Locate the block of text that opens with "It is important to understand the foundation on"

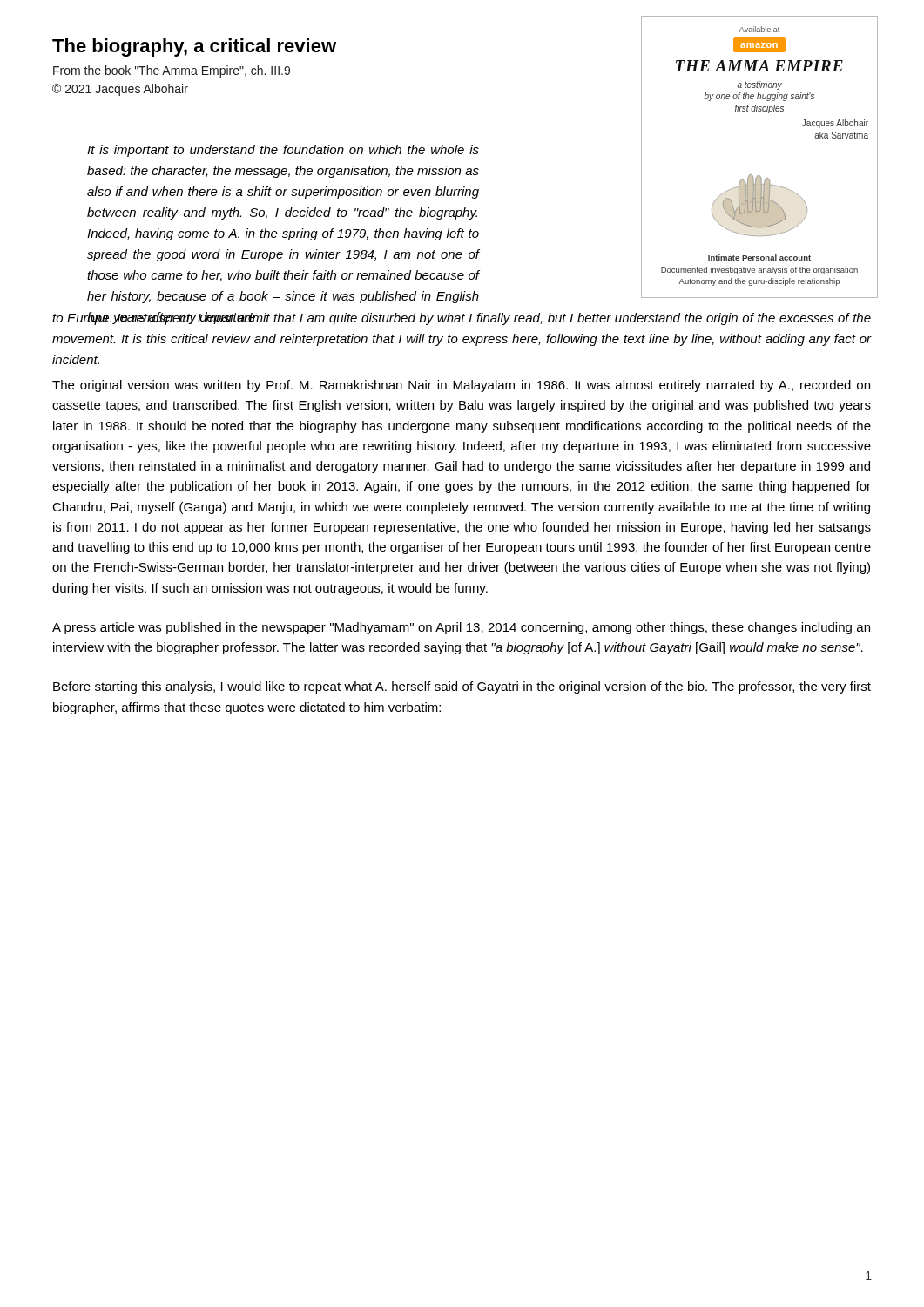(283, 233)
